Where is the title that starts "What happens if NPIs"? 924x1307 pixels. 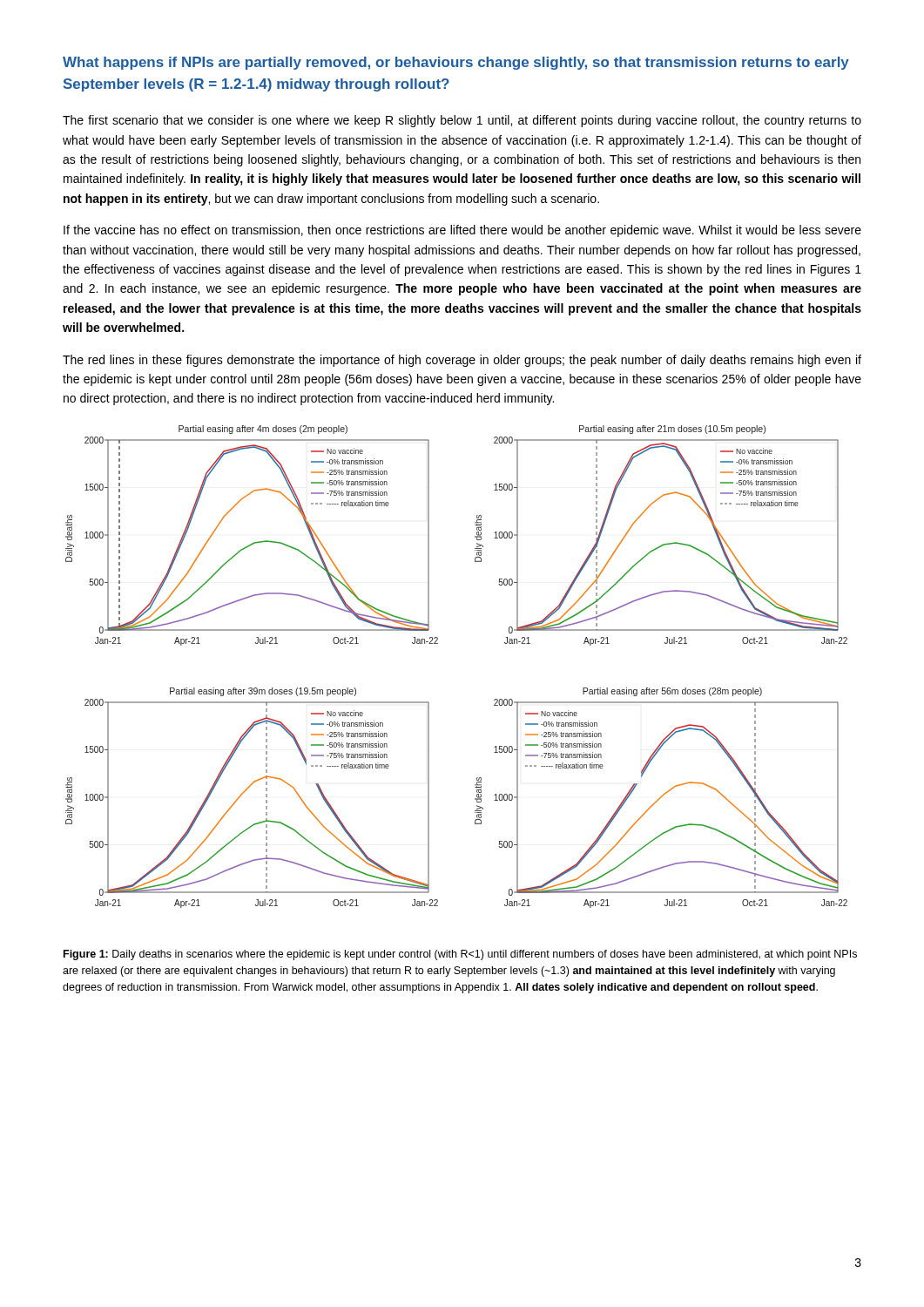pyautogui.click(x=456, y=73)
